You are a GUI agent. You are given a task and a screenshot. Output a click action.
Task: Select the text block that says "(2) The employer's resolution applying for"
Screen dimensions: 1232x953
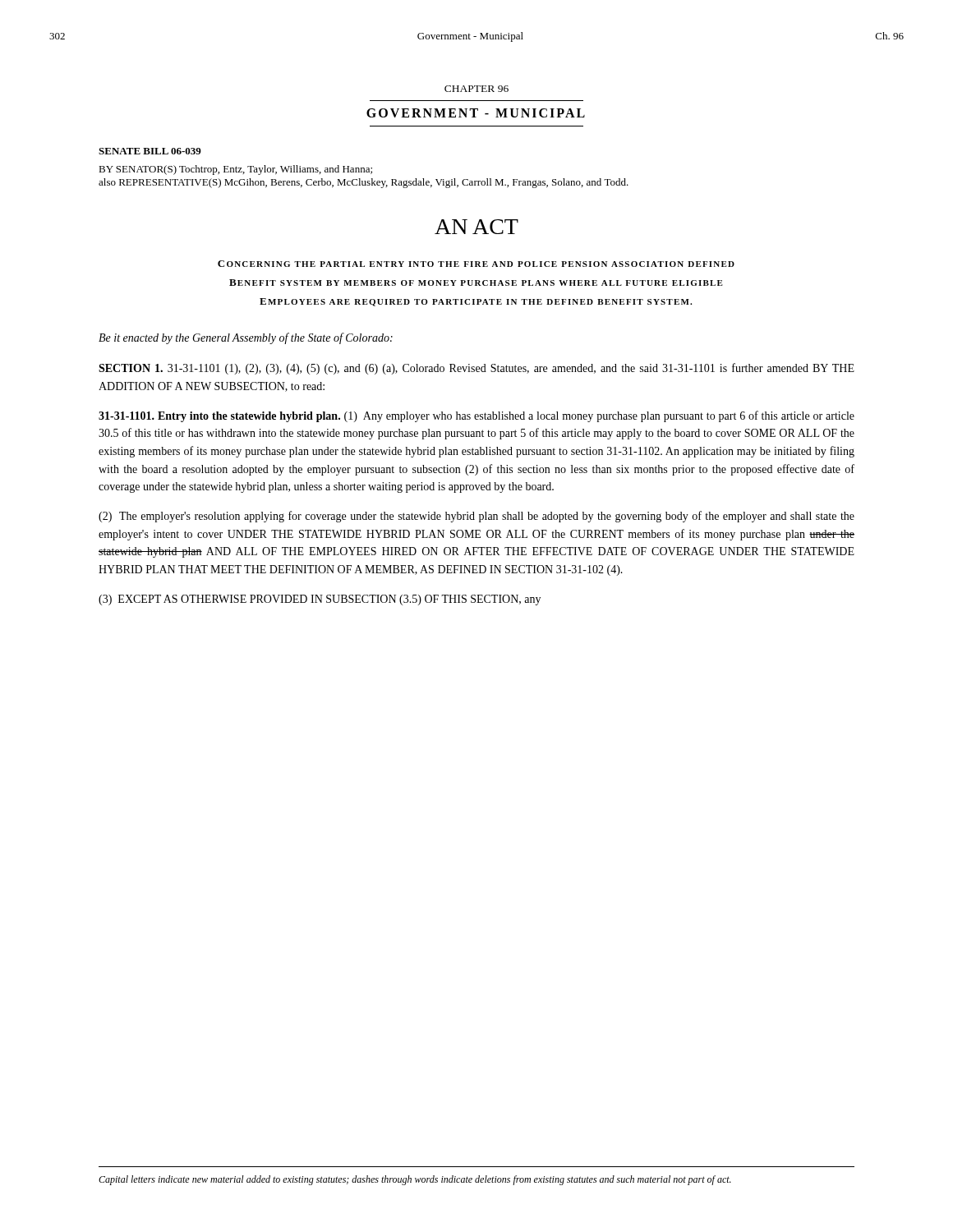point(476,543)
